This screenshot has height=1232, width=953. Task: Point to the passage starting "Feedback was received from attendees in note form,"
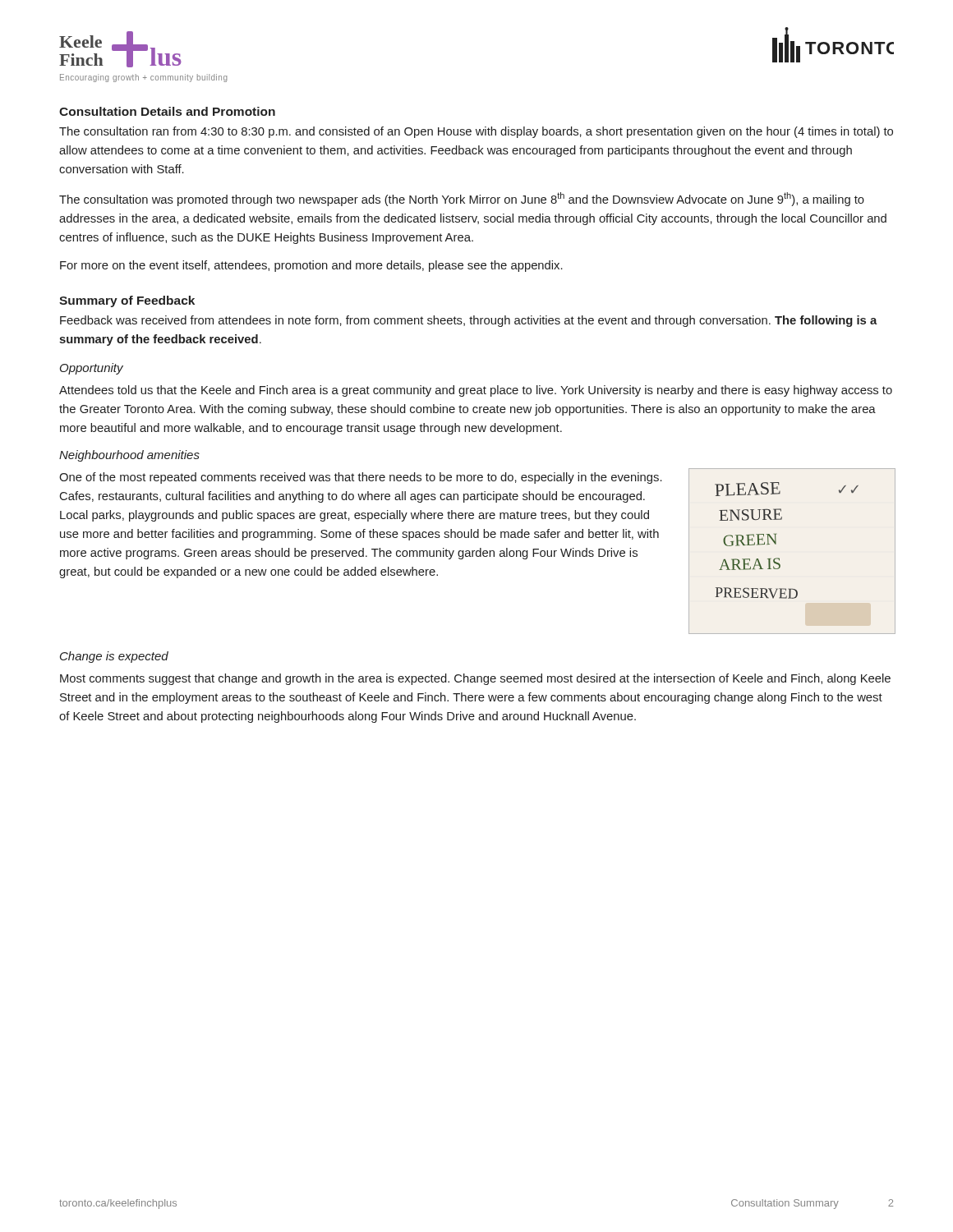point(468,330)
